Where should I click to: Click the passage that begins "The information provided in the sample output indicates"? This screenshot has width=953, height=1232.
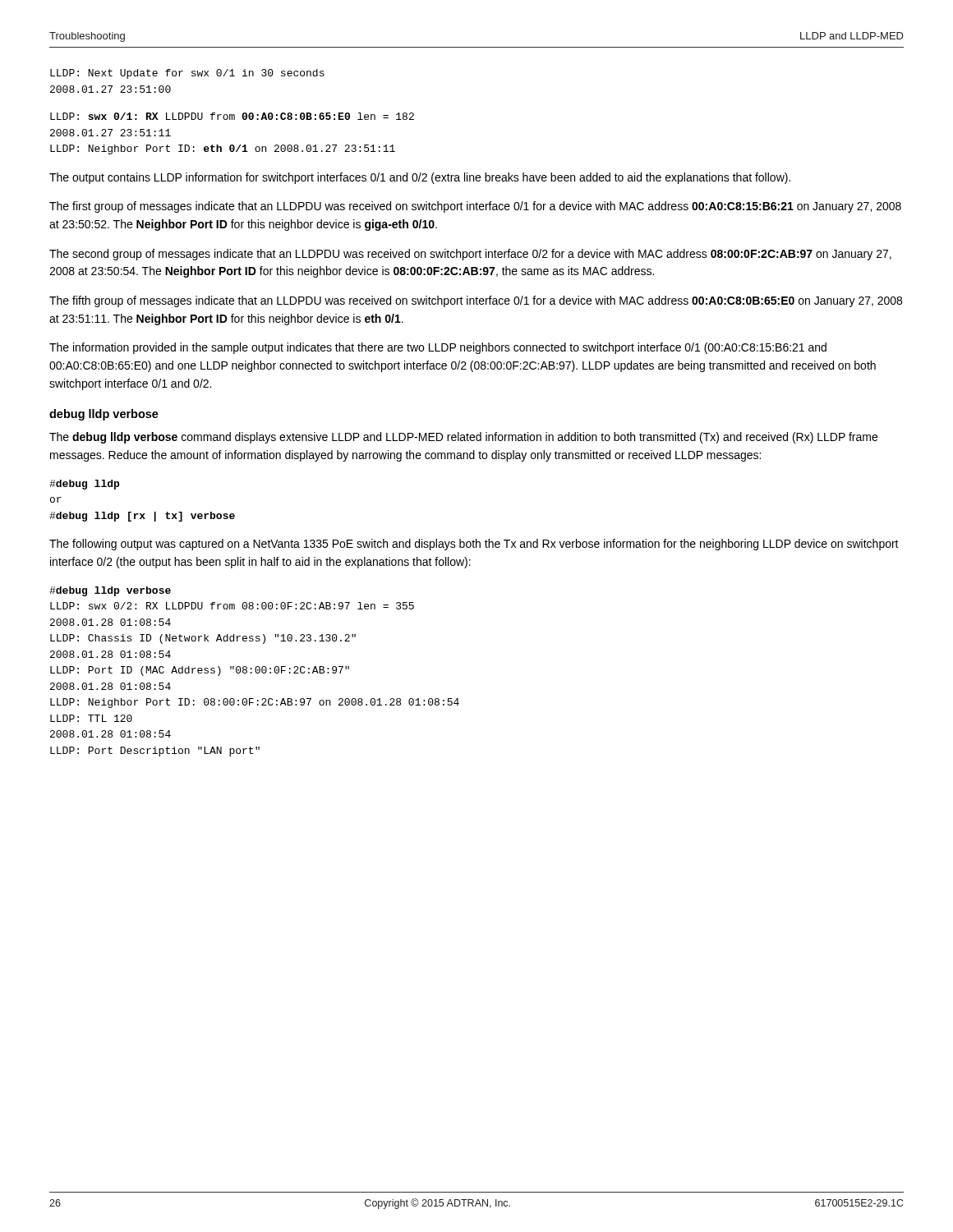pos(463,366)
